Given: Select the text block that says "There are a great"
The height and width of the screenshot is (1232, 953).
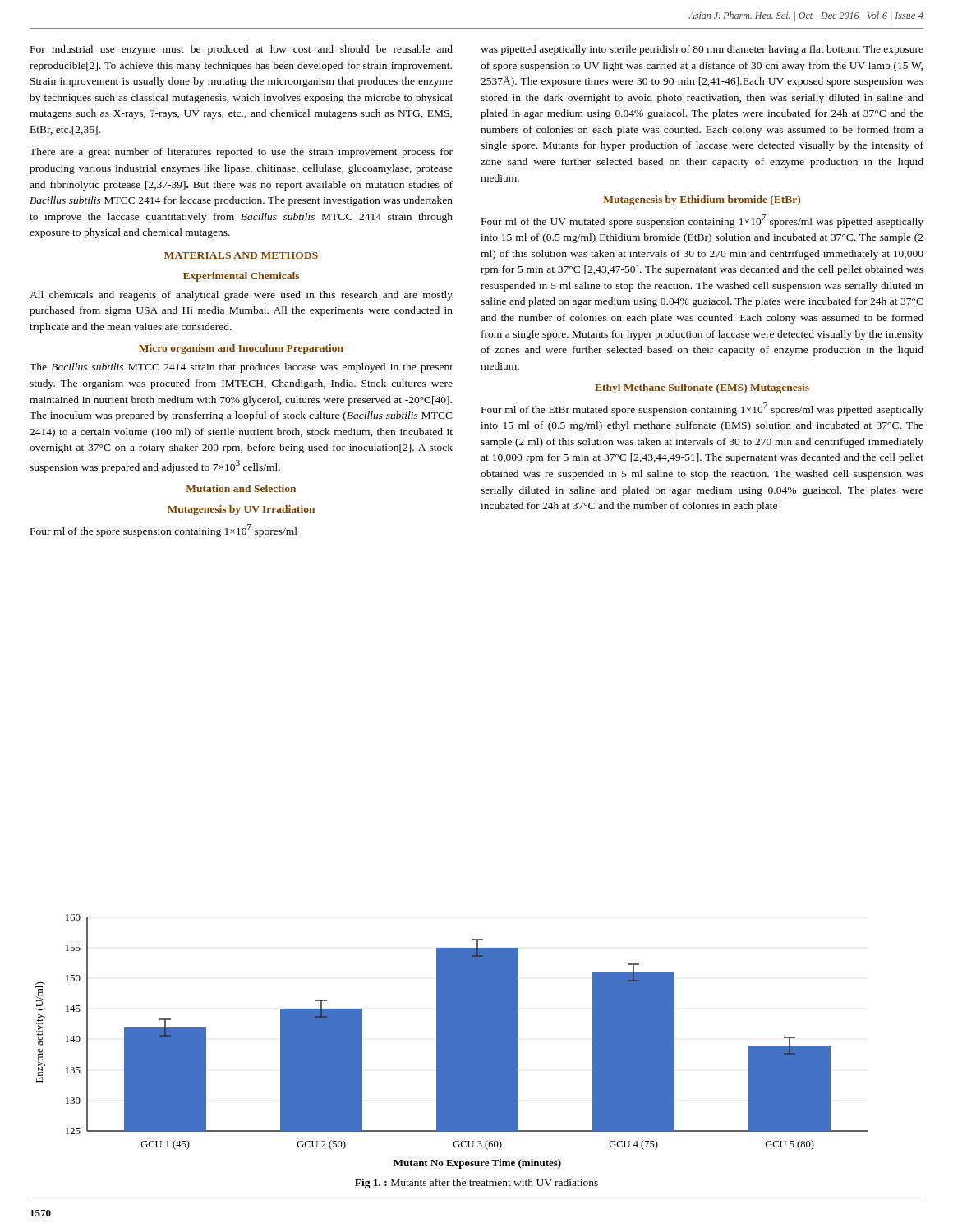Looking at the screenshot, I should [241, 192].
